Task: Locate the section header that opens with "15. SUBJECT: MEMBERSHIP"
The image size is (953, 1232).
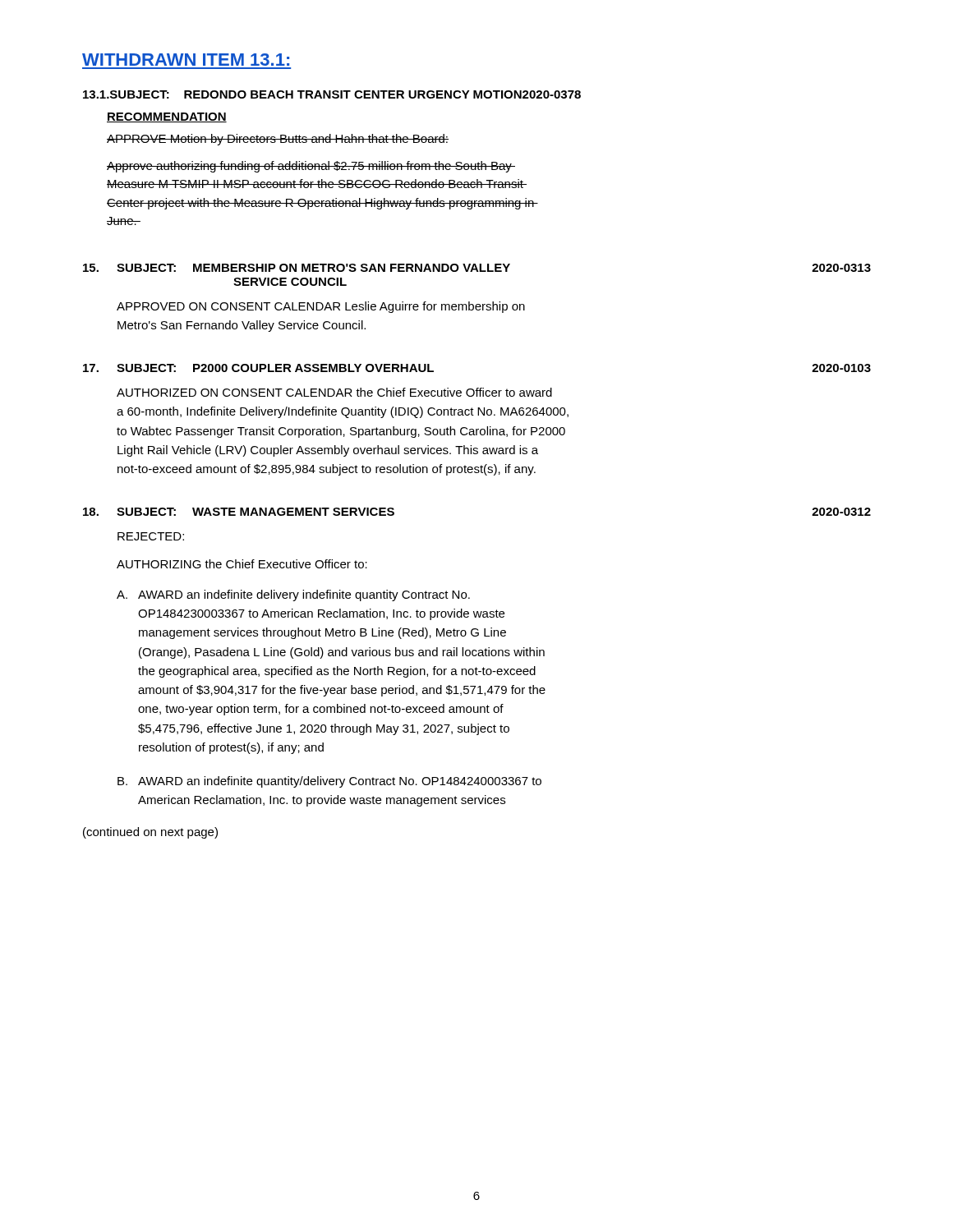Action: tap(476, 274)
